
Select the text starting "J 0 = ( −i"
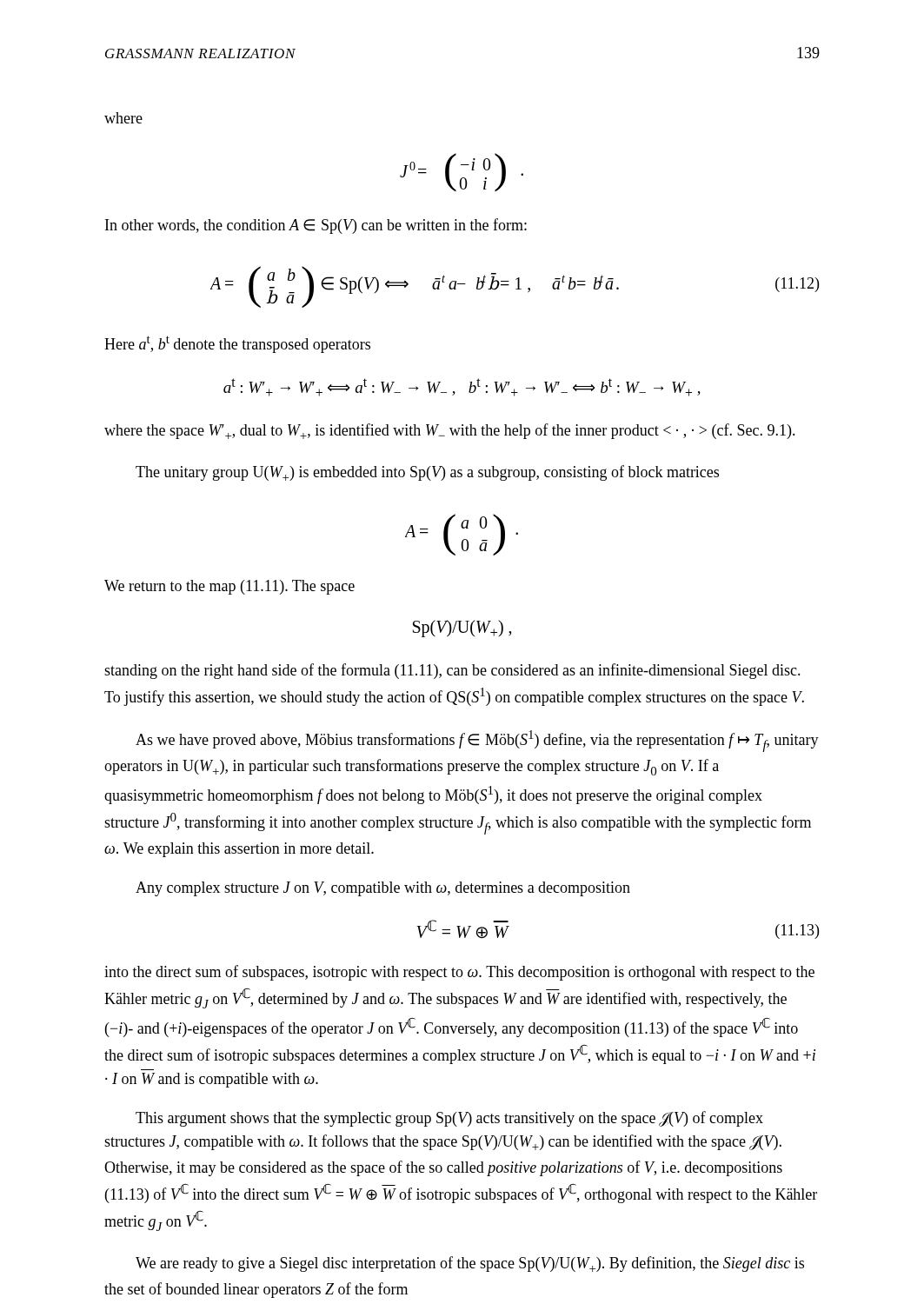462,172
